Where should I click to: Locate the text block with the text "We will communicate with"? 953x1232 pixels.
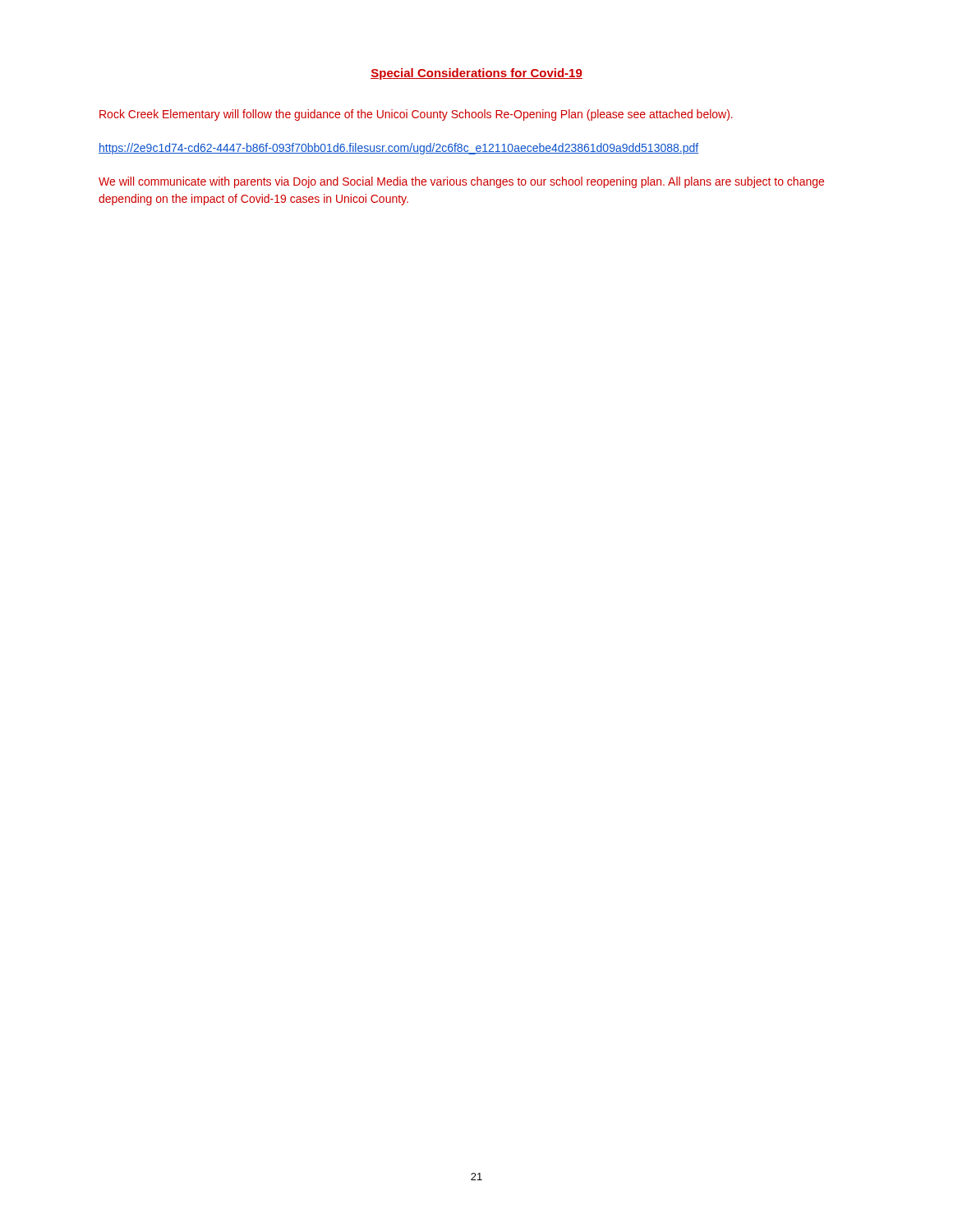462,190
